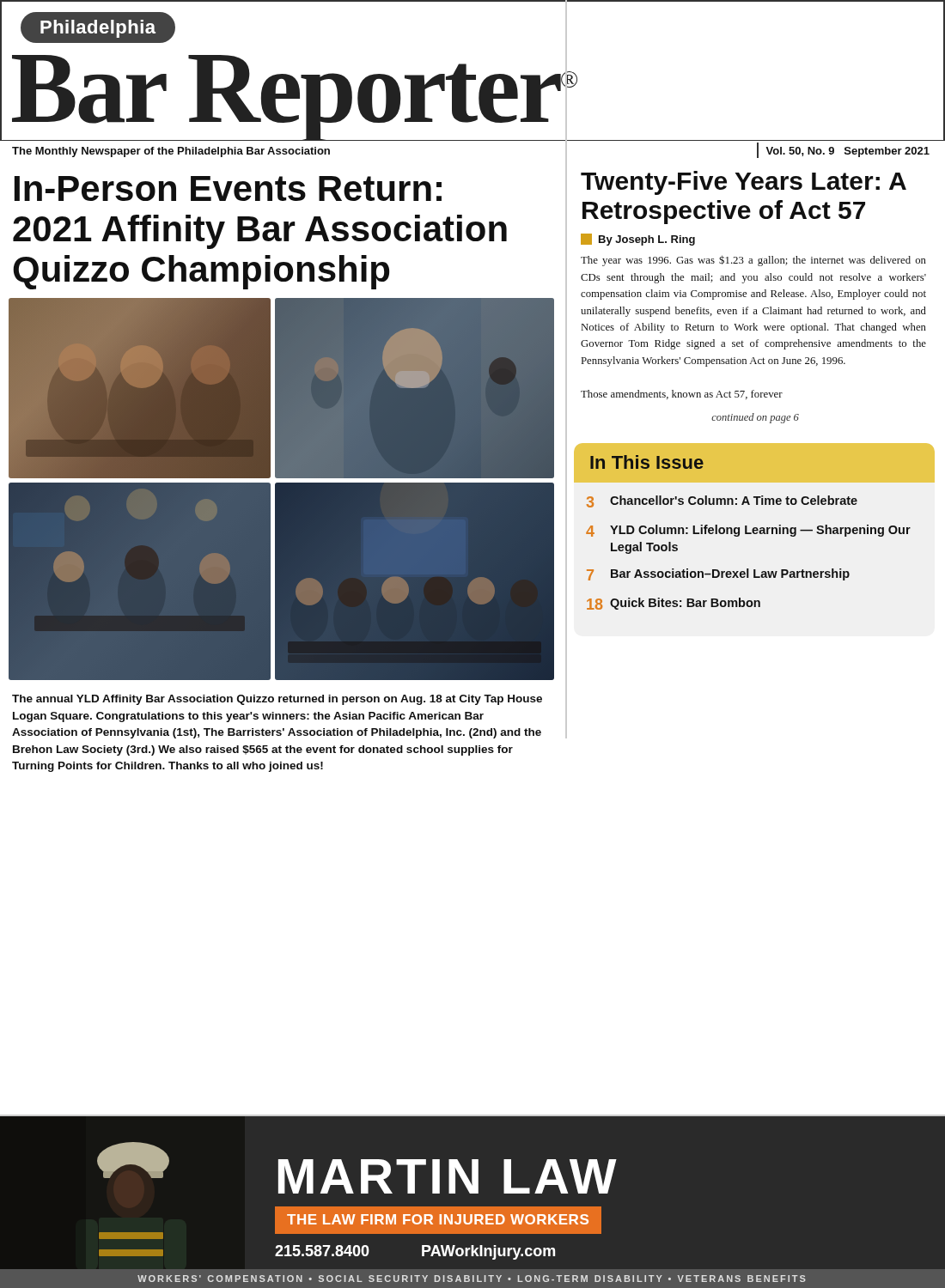
Task: Point to the passage starting "By Joseph L. Ring"
Action: click(x=638, y=239)
